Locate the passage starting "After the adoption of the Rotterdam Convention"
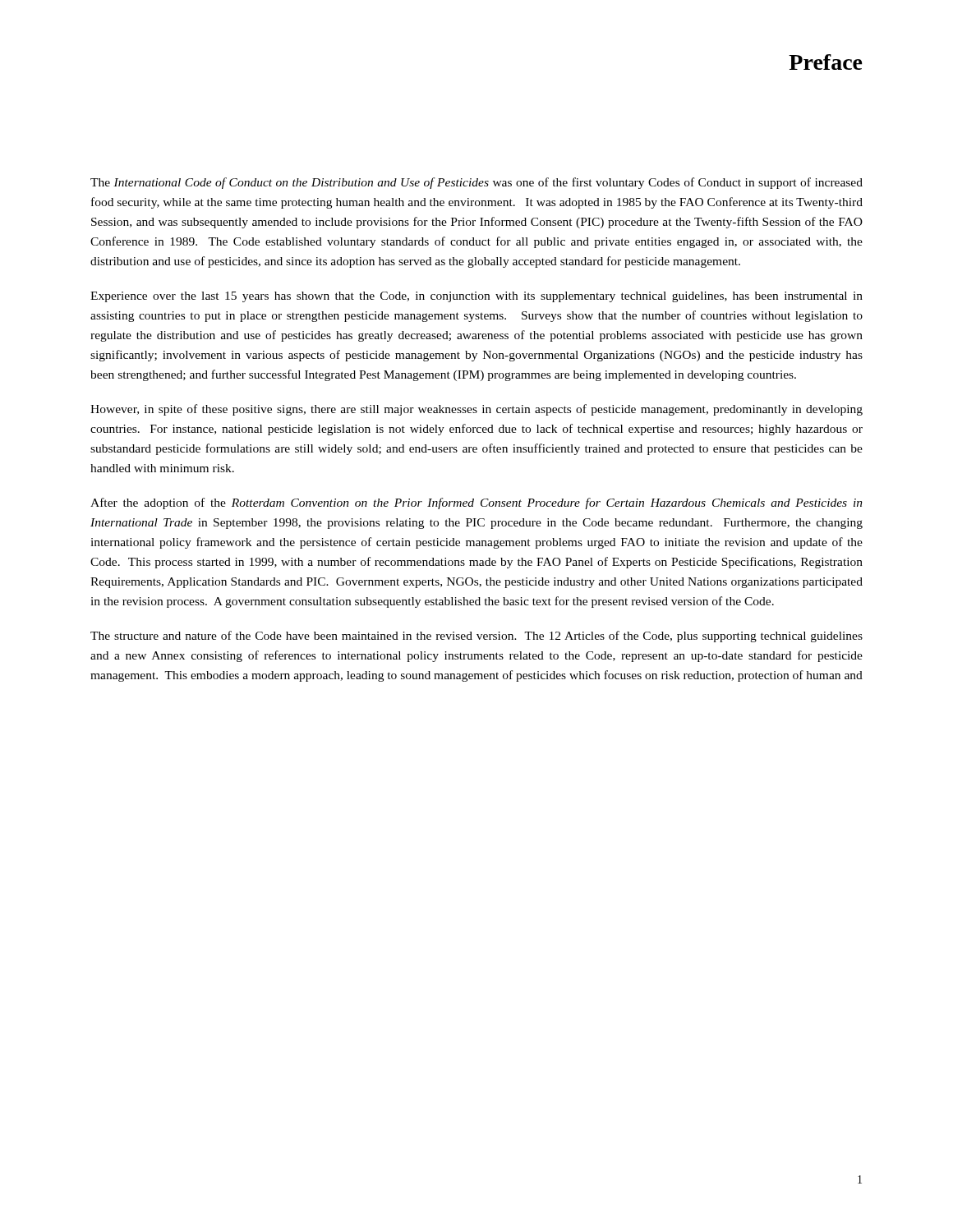This screenshot has width=953, height=1232. click(476, 552)
